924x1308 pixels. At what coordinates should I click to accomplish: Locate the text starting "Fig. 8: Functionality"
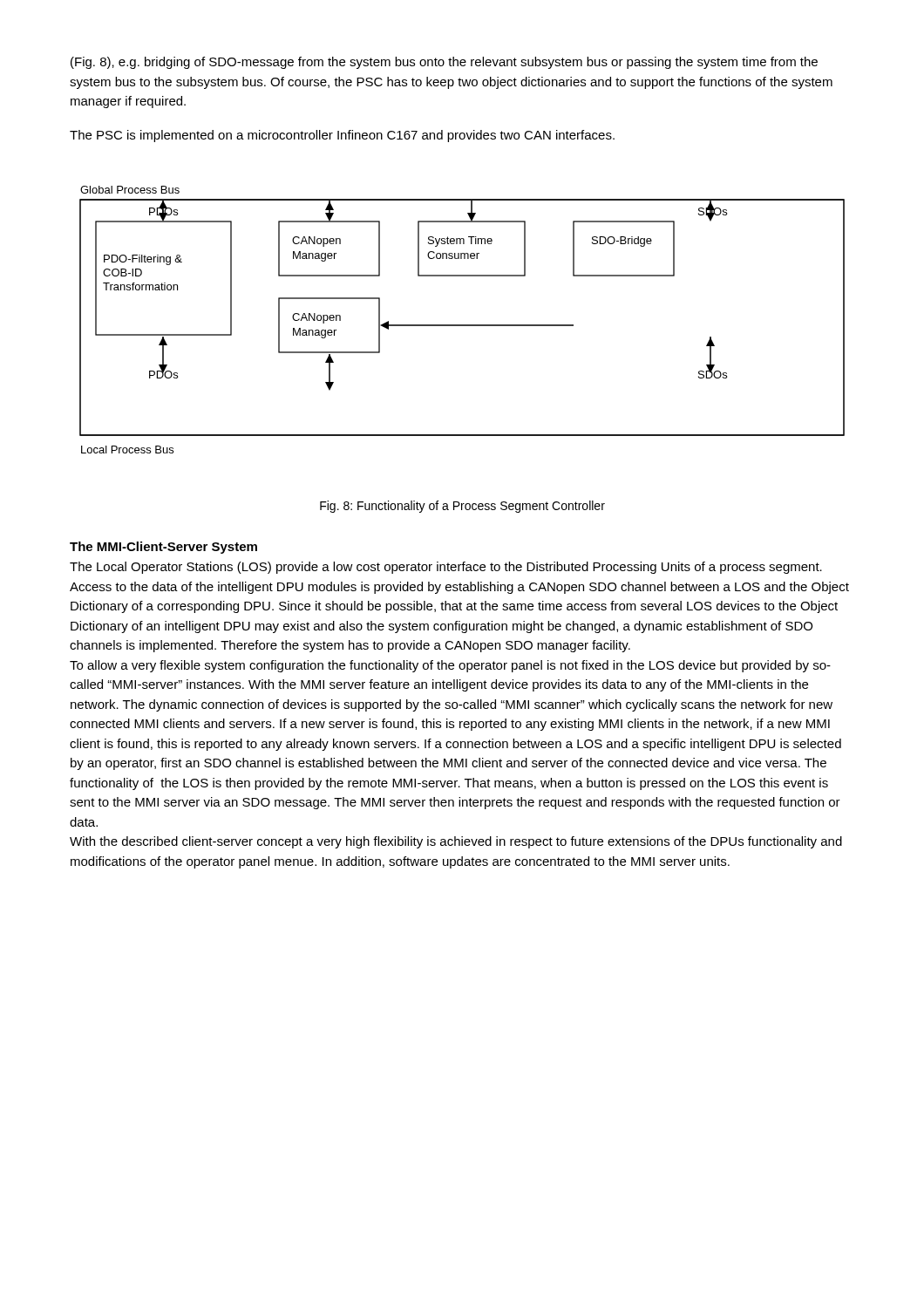pyautogui.click(x=462, y=506)
